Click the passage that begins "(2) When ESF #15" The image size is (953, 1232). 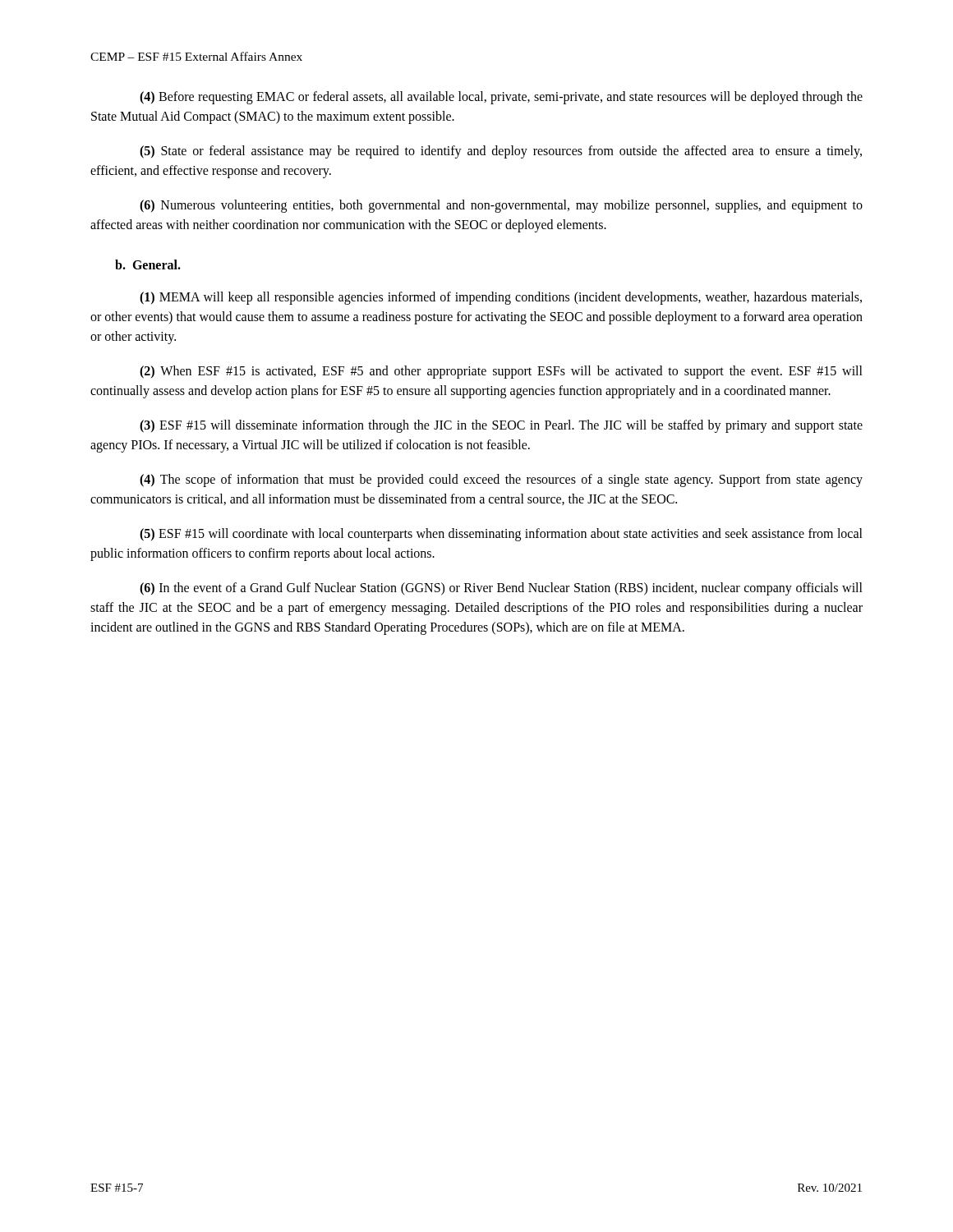476,381
